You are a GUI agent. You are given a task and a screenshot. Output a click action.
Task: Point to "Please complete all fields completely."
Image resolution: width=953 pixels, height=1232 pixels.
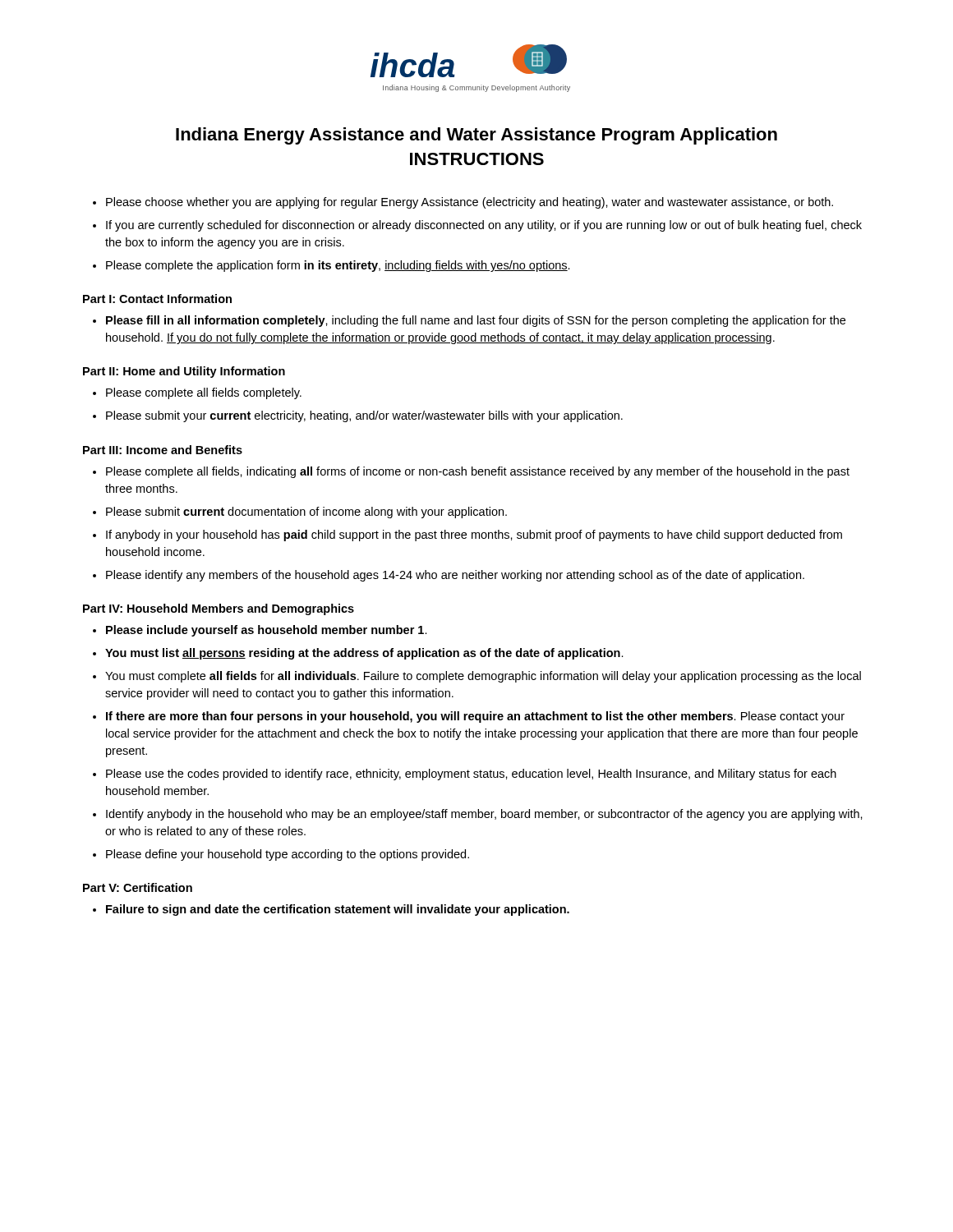[204, 393]
